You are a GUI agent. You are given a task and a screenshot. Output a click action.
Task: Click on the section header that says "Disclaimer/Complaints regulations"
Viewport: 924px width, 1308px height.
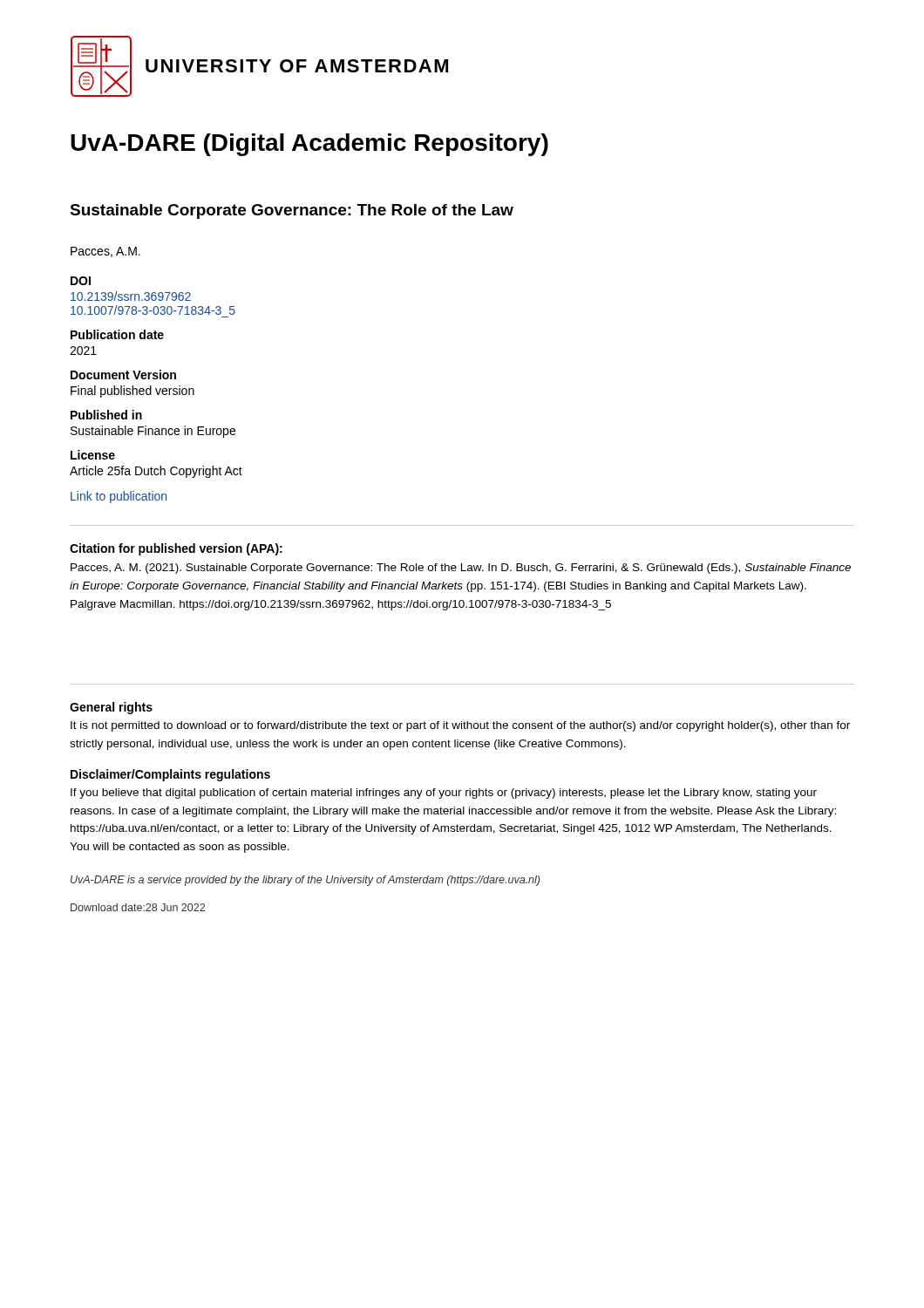coord(170,774)
